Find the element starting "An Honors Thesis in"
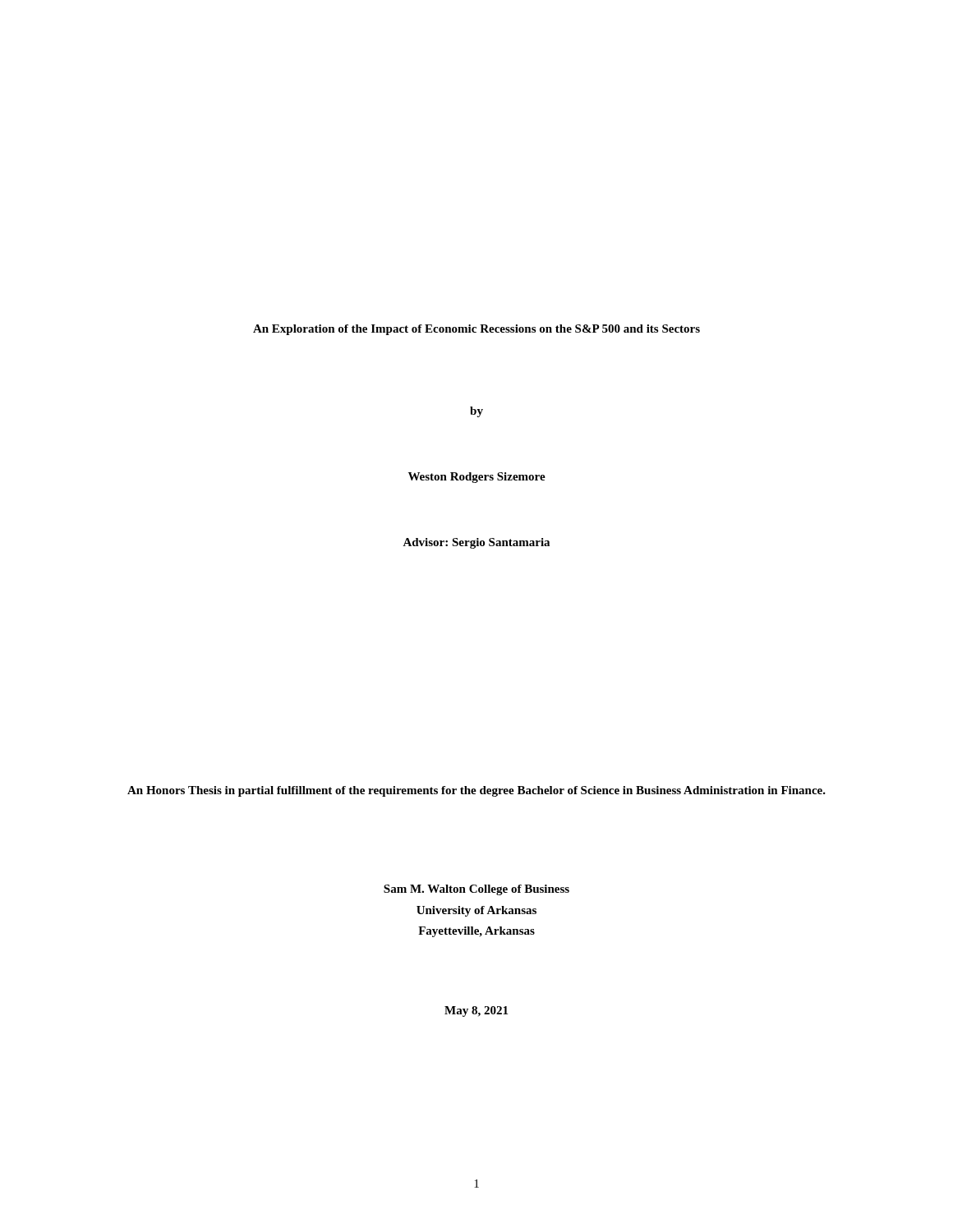 [476, 790]
